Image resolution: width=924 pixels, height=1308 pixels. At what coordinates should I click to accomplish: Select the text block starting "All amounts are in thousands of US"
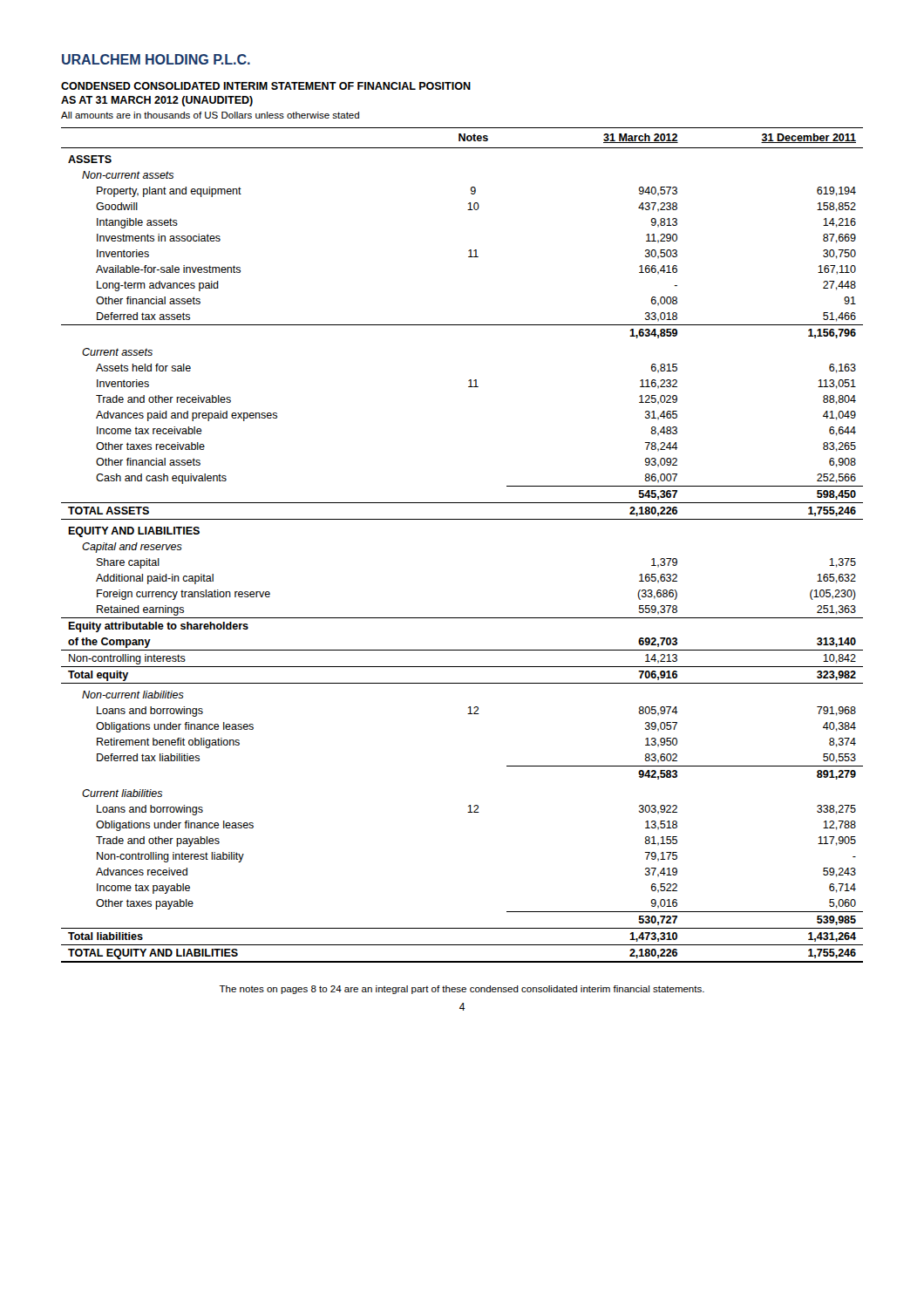click(x=210, y=115)
